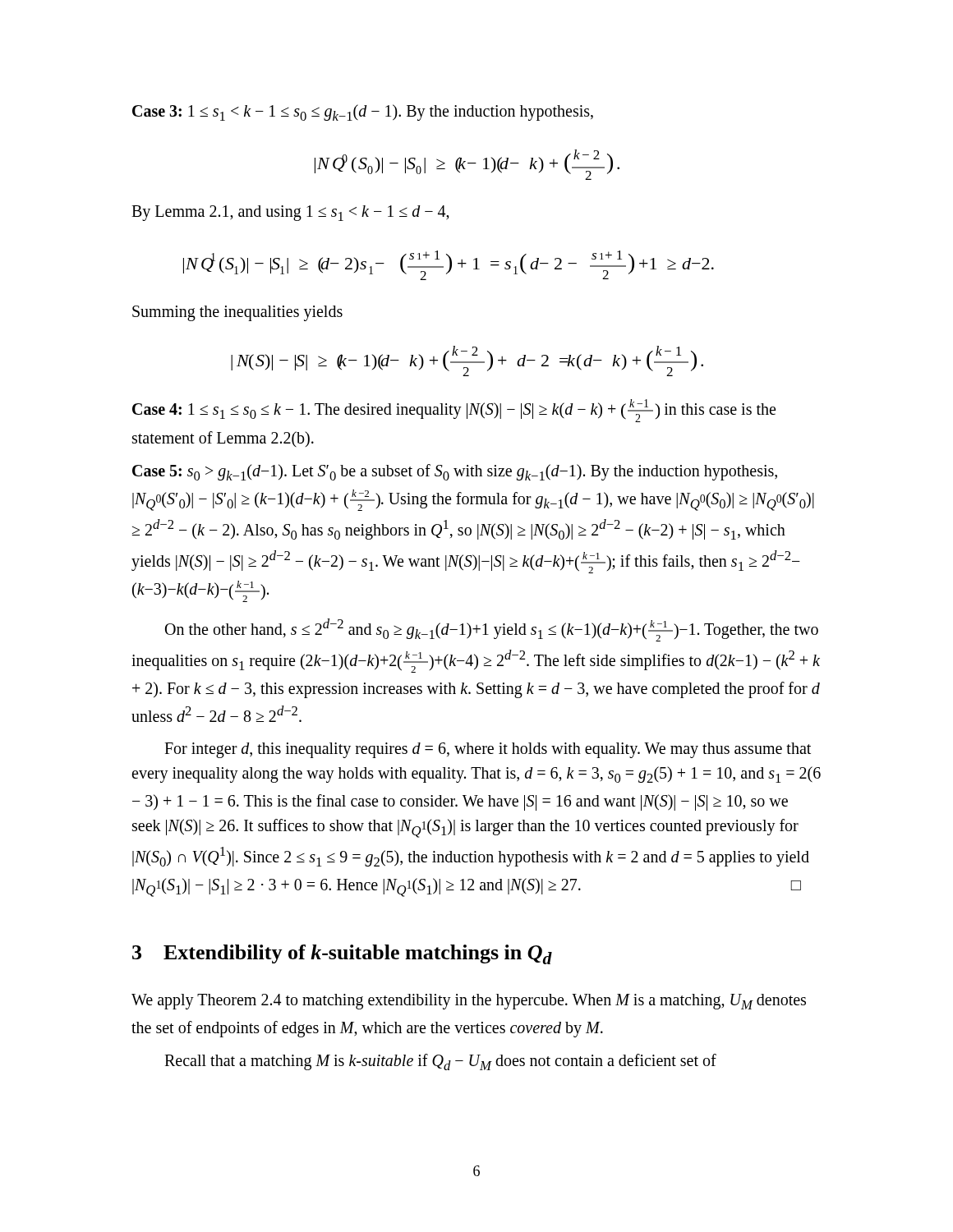Find the block on this page that starts "Case 4: 1 ≤ s1 ≤ s0 ≤"

(454, 421)
